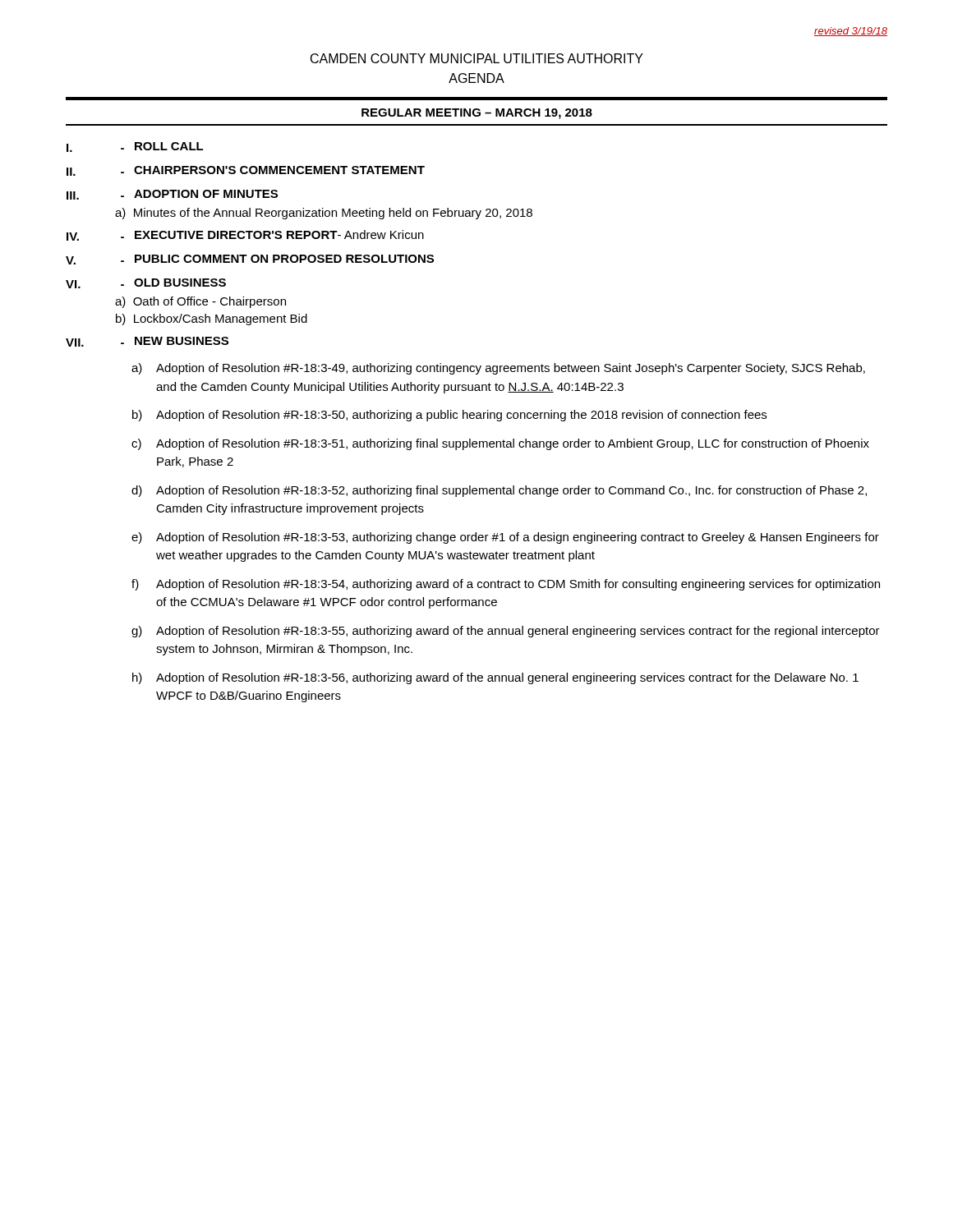Click on the text starting "V. - PUBLIC COMMENT ON PROPOSED"

point(250,260)
